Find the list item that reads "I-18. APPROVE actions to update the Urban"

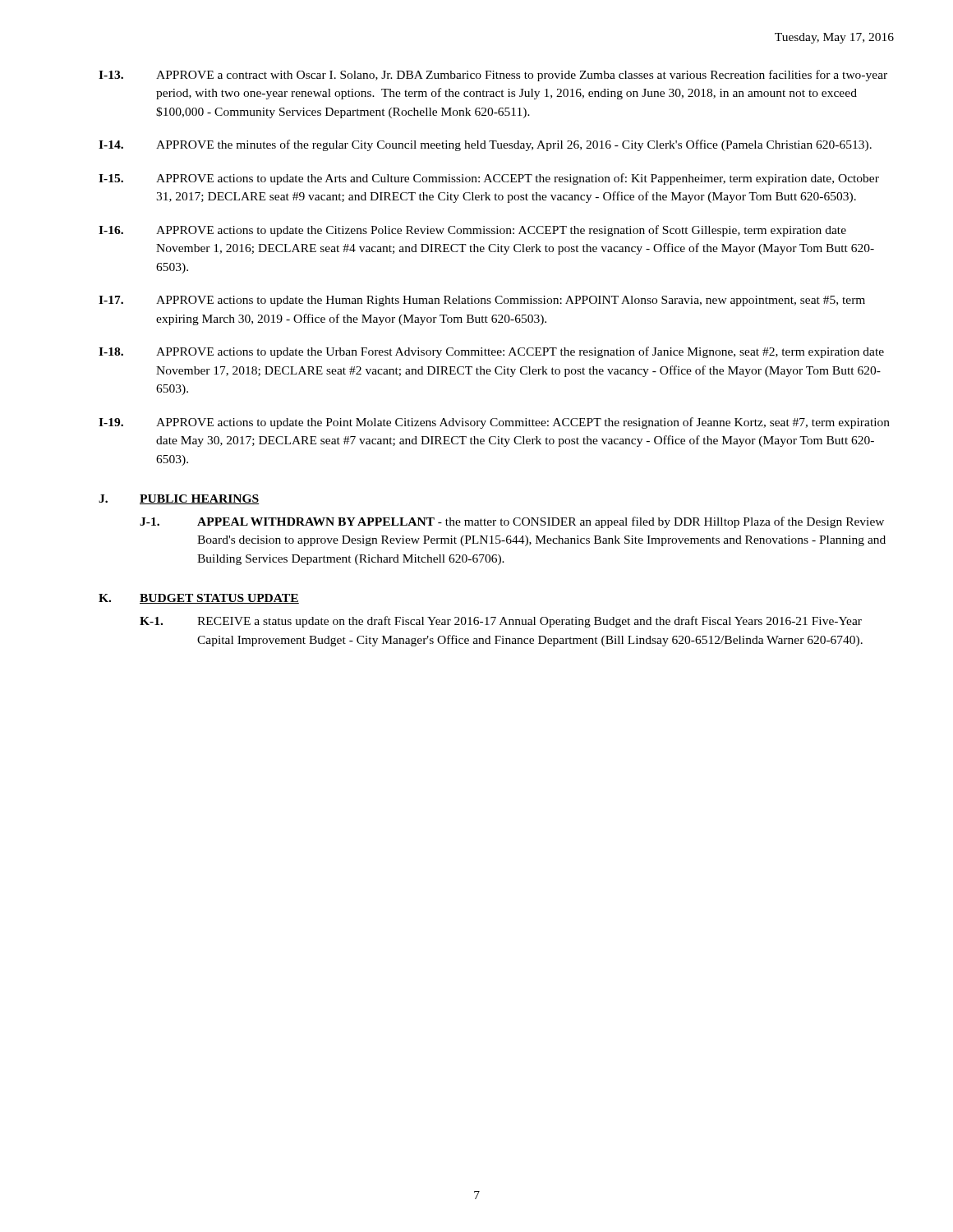click(x=496, y=370)
